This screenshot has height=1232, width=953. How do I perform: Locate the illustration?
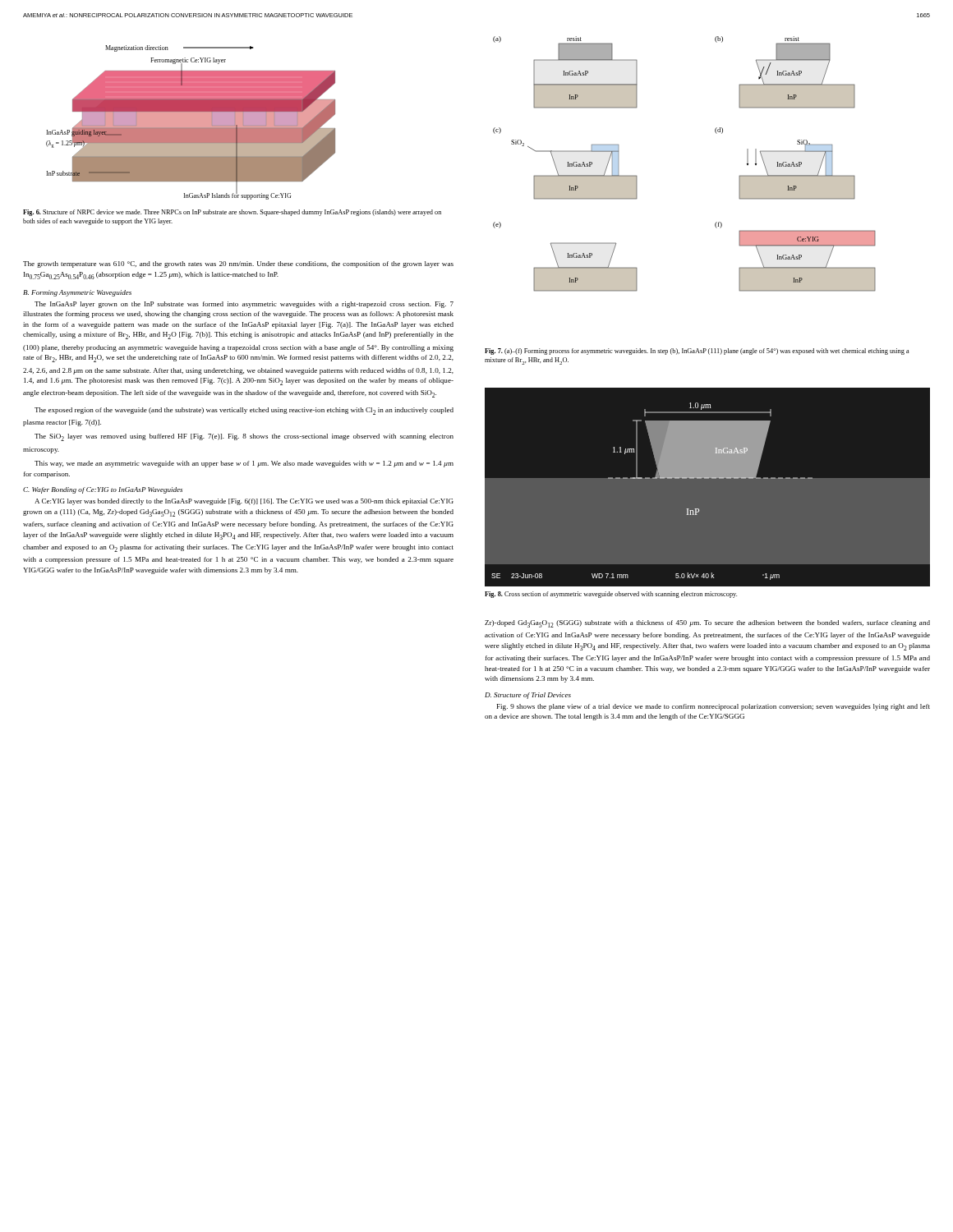point(238,118)
